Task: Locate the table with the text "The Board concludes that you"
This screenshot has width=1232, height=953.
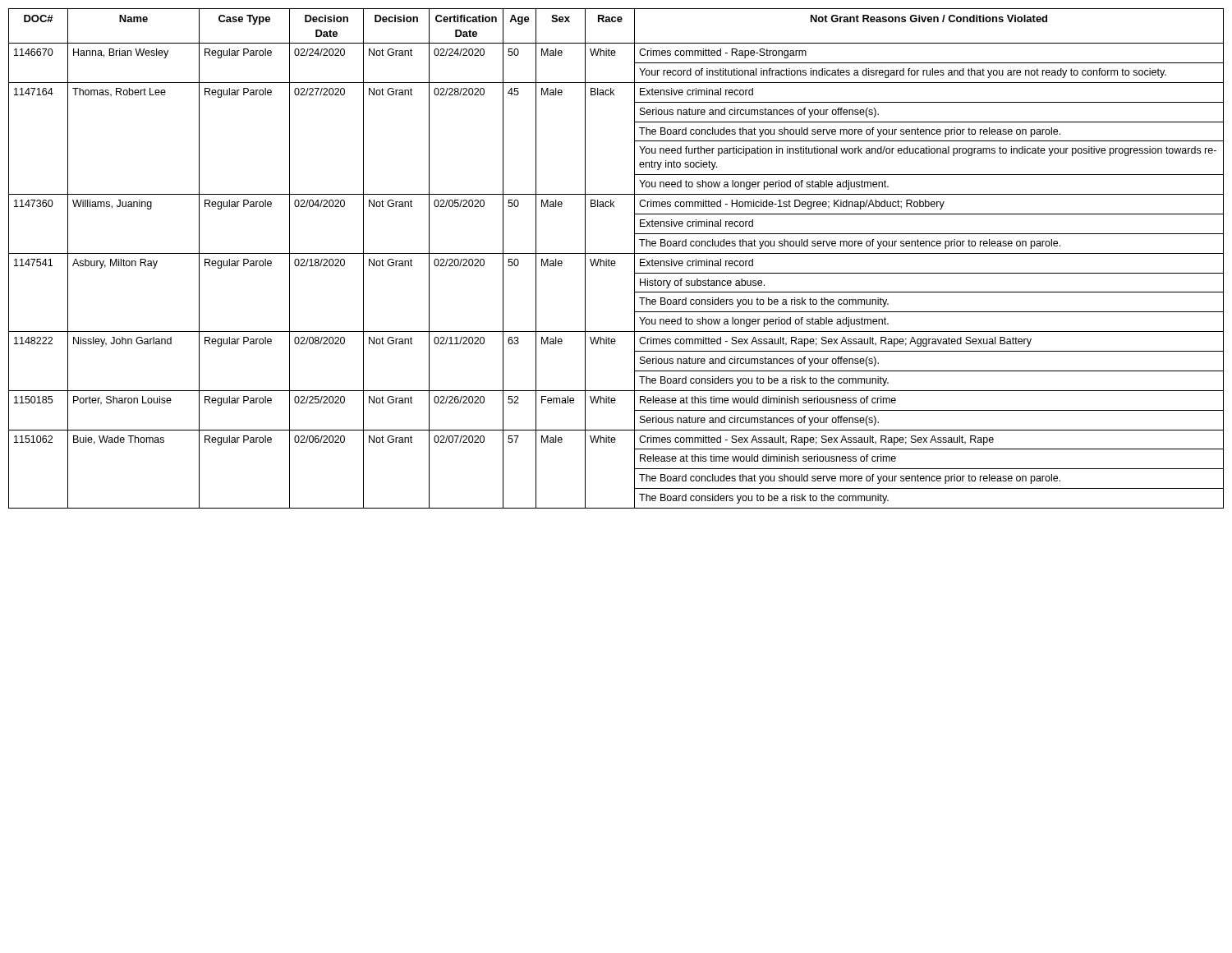Action: coord(616,258)
